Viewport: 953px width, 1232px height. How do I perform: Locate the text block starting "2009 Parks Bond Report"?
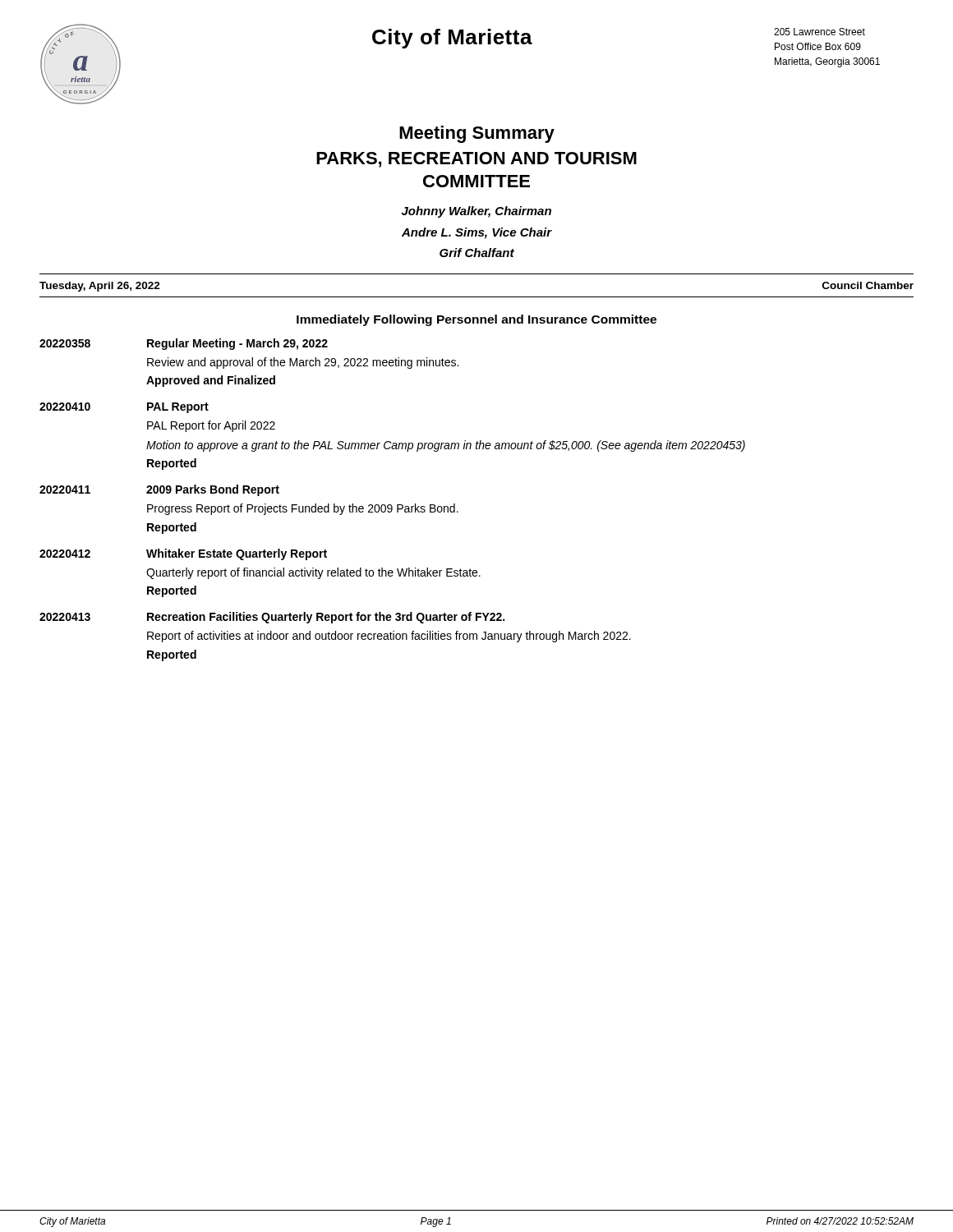click(x=213, y=490)
